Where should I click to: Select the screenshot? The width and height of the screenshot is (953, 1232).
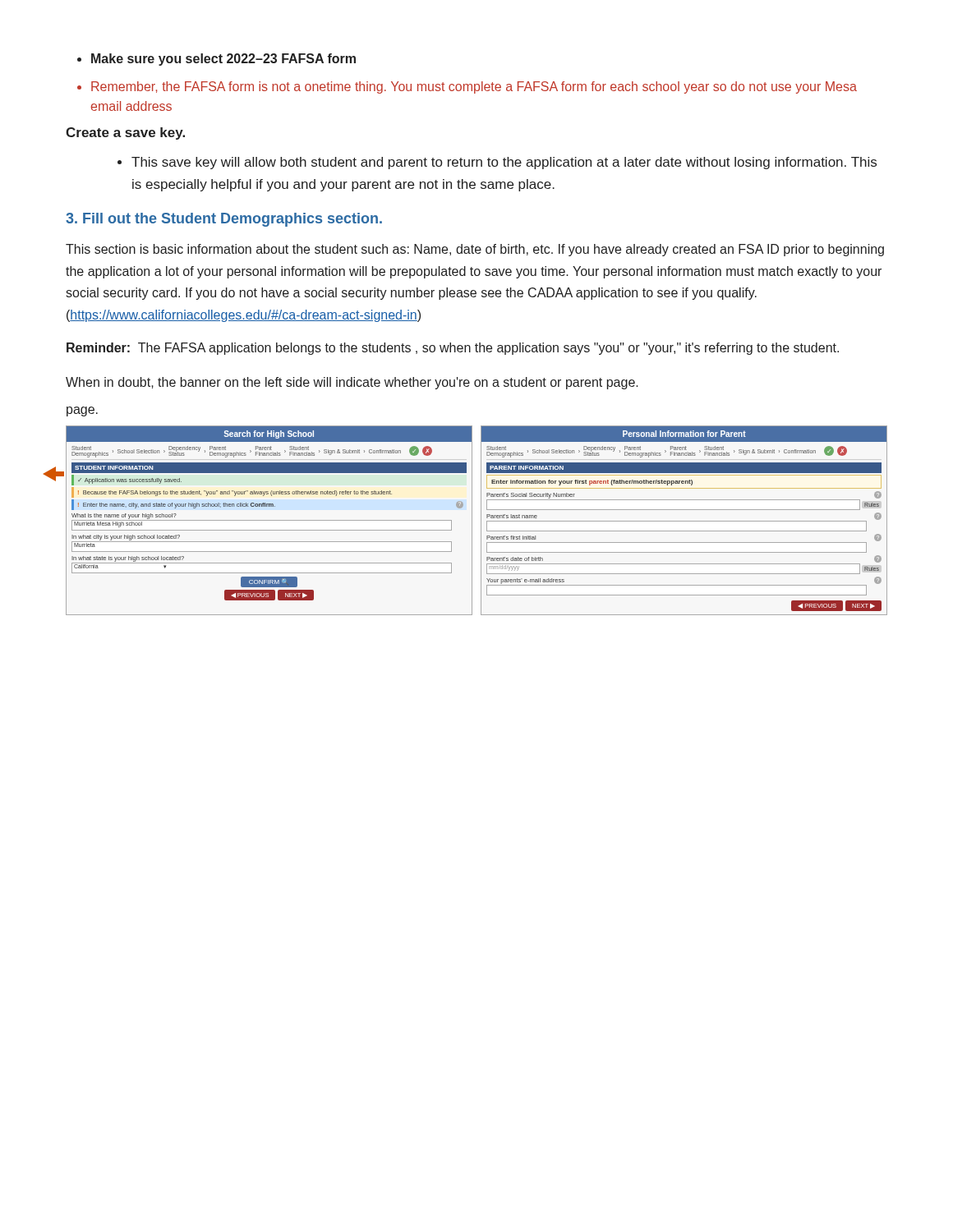(476, 520)
